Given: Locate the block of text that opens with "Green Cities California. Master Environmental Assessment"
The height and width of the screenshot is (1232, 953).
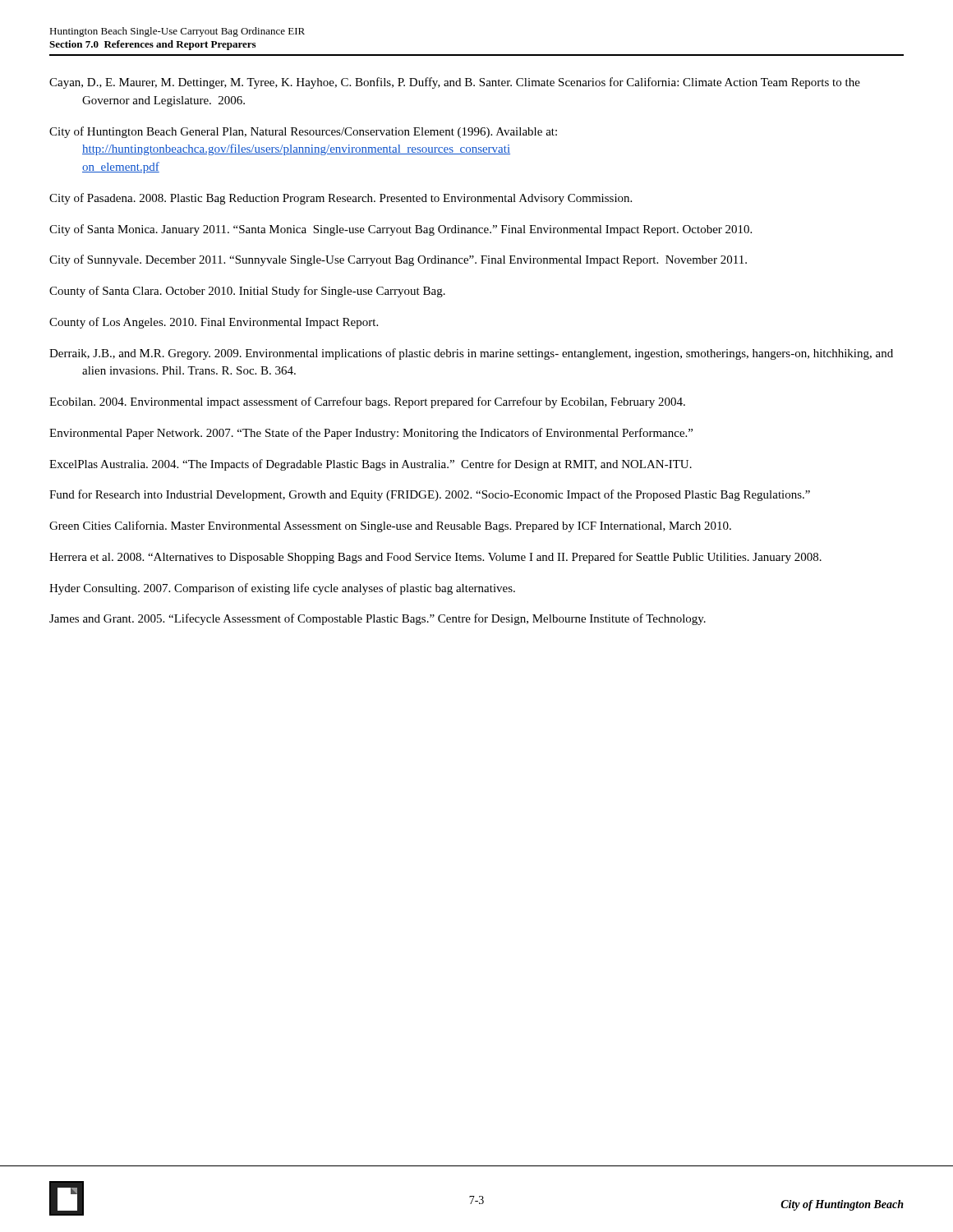Looking at the screenshot, I should [x=390, y=526].
